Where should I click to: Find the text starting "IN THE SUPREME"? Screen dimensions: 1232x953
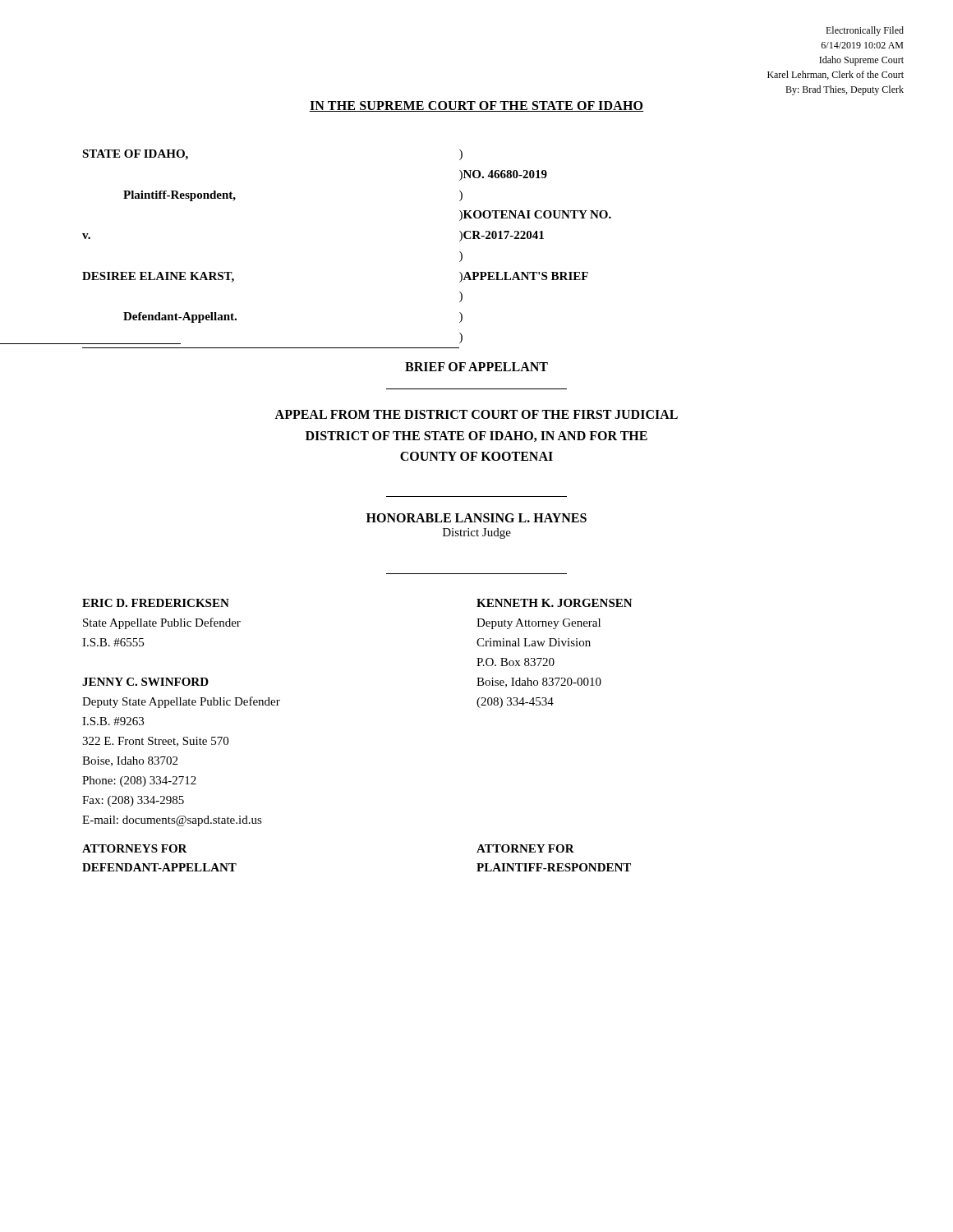pyautogui.click(x=476, y=106)
